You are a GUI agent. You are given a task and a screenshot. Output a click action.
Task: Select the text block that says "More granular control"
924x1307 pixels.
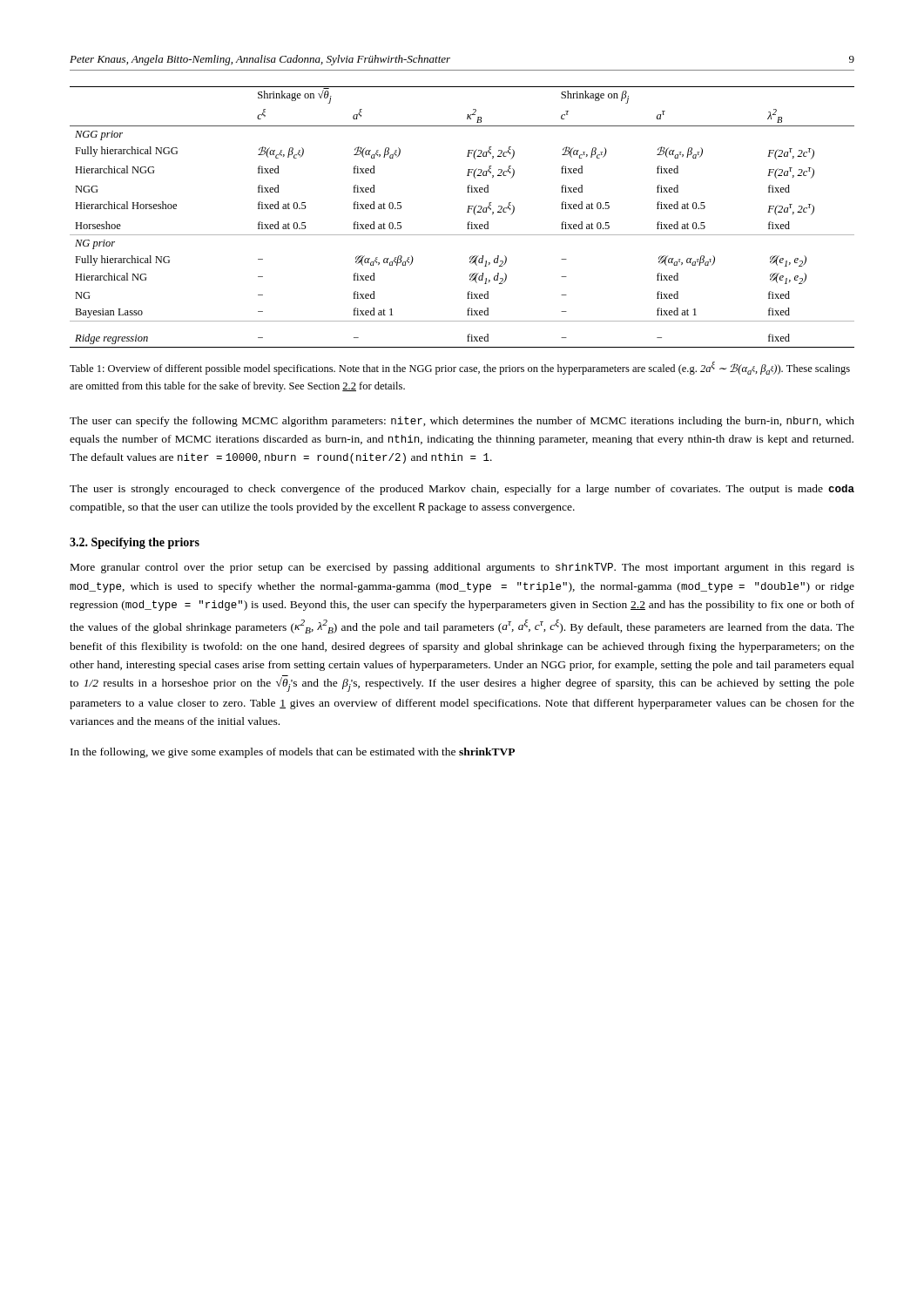point(462,644)
